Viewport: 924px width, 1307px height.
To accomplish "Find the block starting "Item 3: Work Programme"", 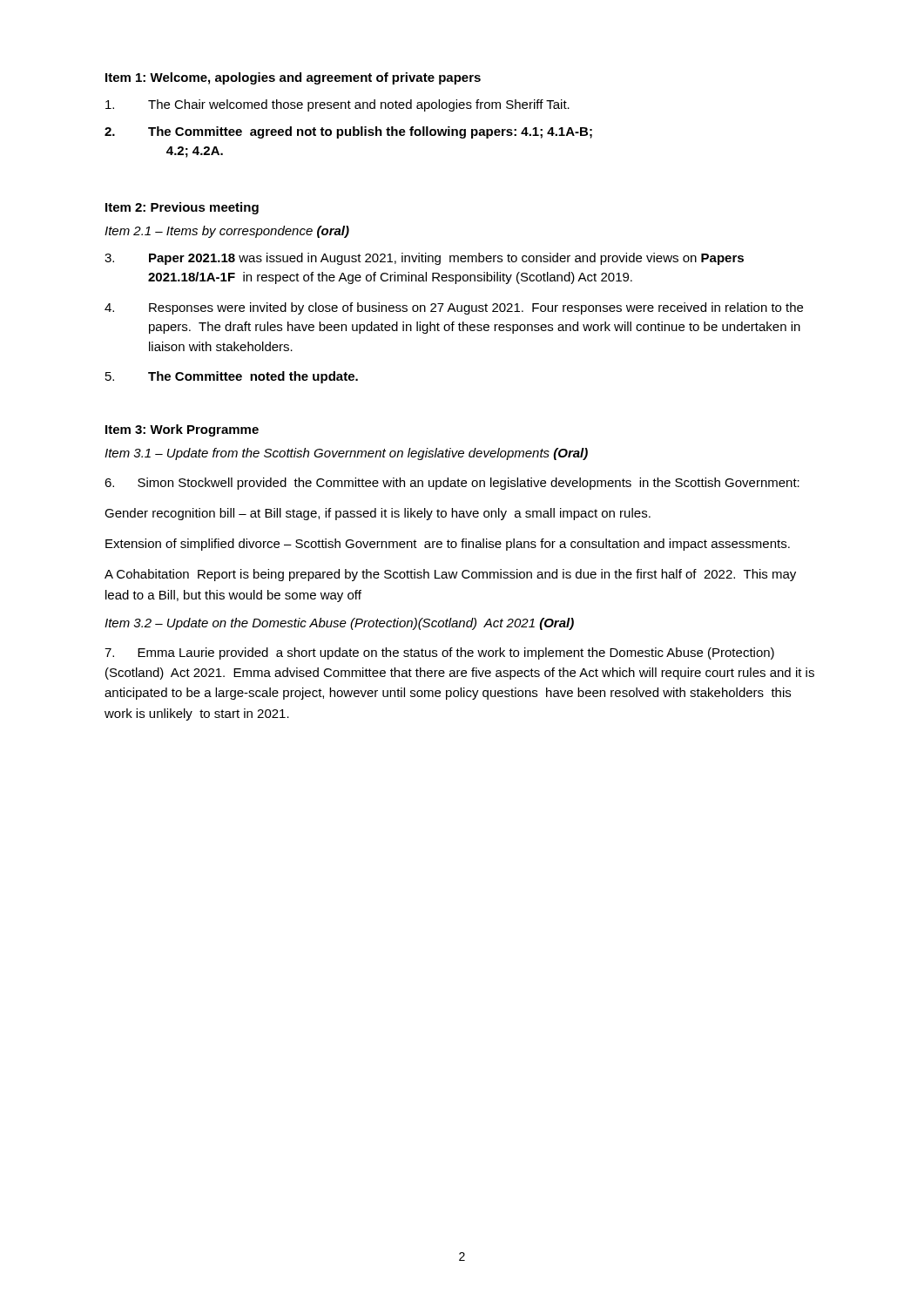I will (x=182, y=429).
